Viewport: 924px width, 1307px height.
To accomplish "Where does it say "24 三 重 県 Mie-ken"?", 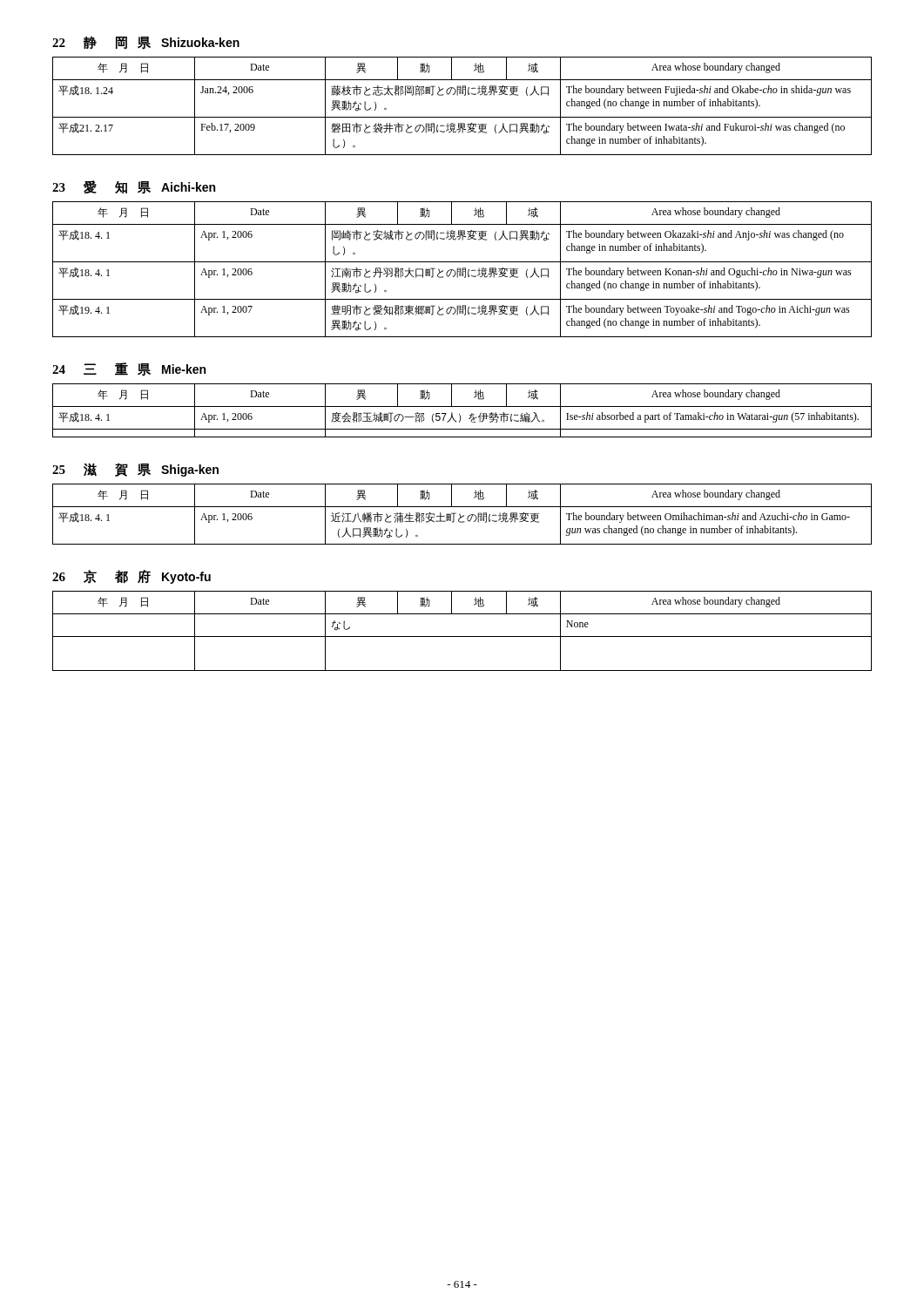I will tap(129, 370).
